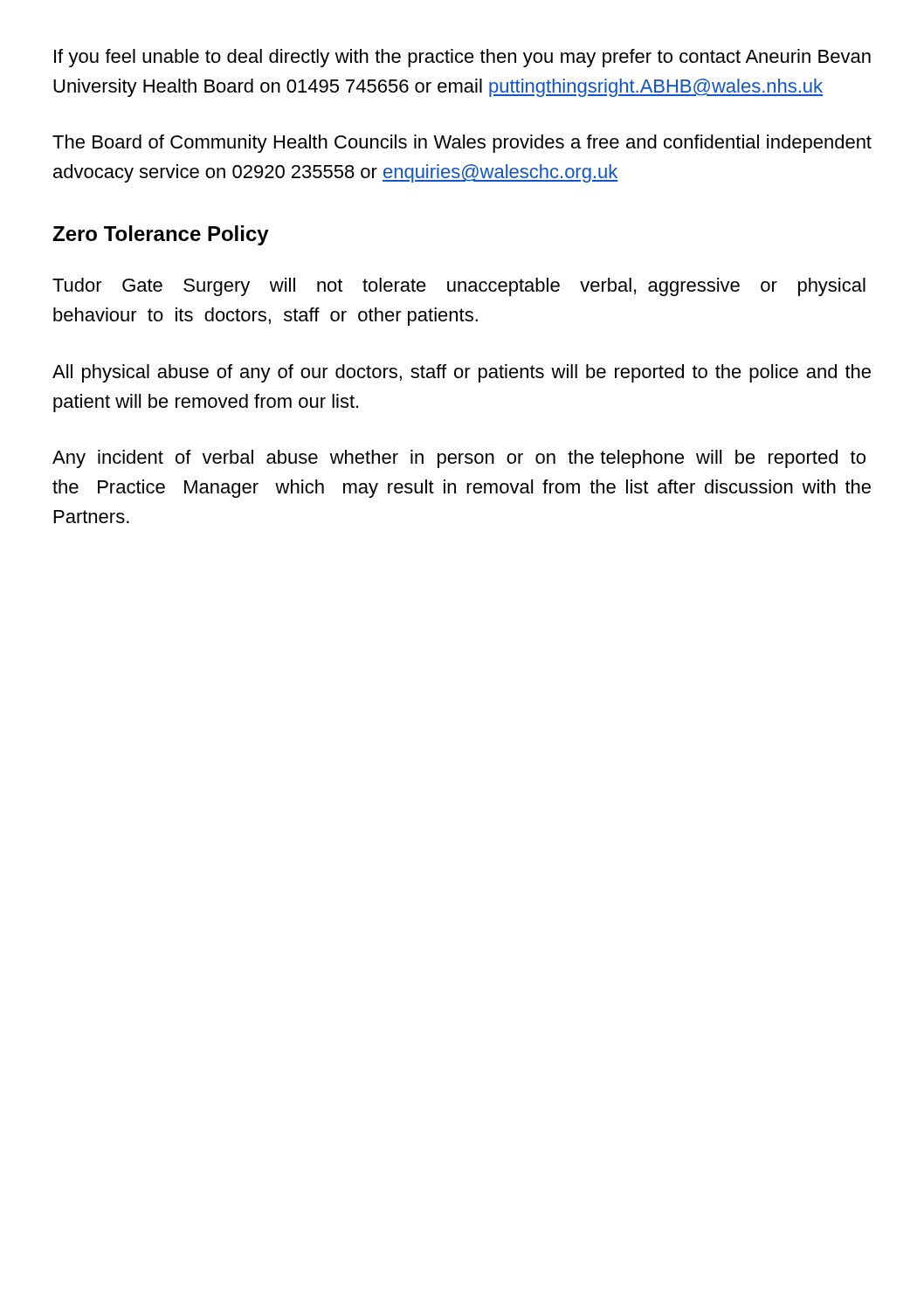
Task: Find the region starting "Tudor Gate Surgery"
Action: point(462,300)
